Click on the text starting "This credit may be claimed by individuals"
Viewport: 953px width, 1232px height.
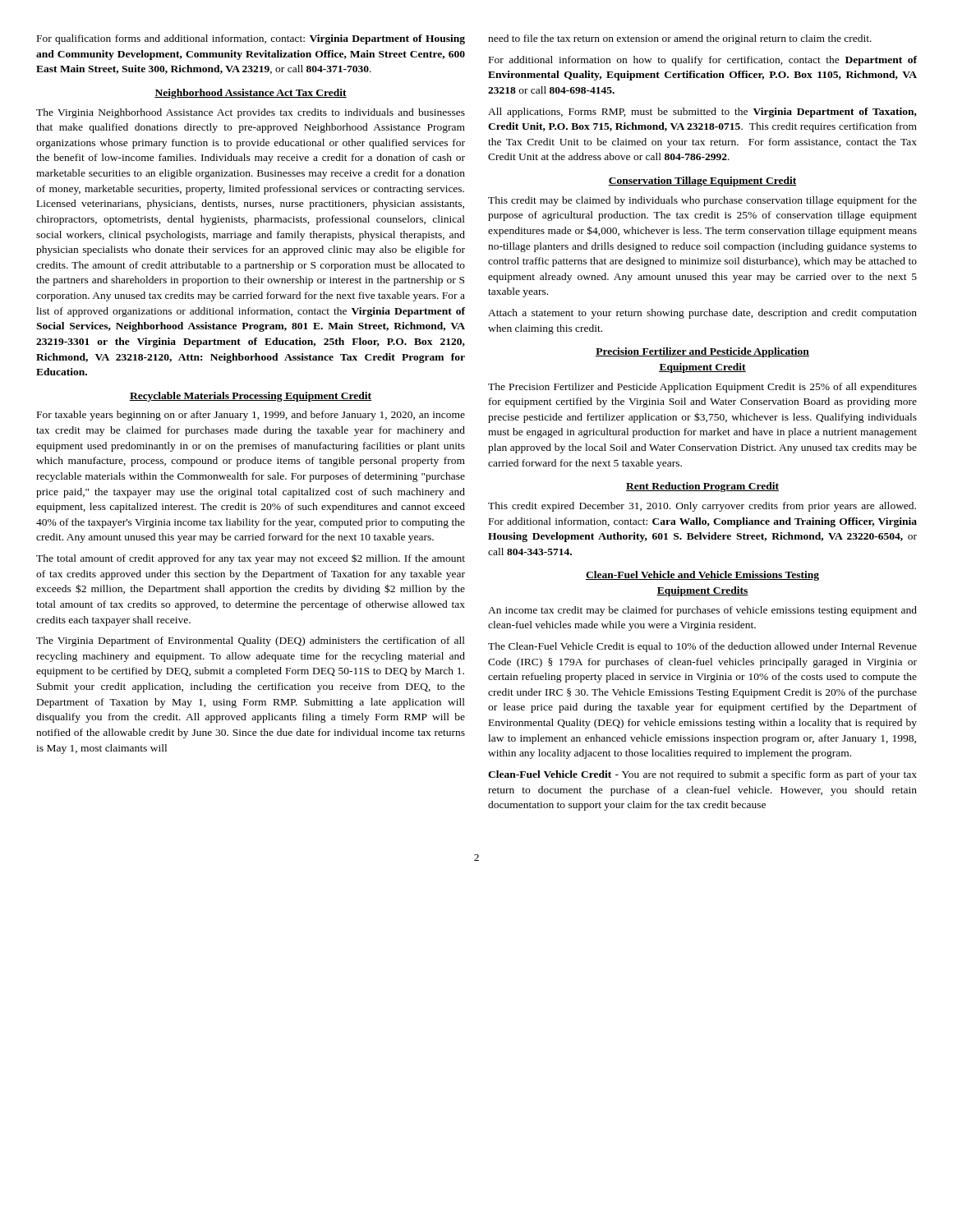[x=702, y=264]
